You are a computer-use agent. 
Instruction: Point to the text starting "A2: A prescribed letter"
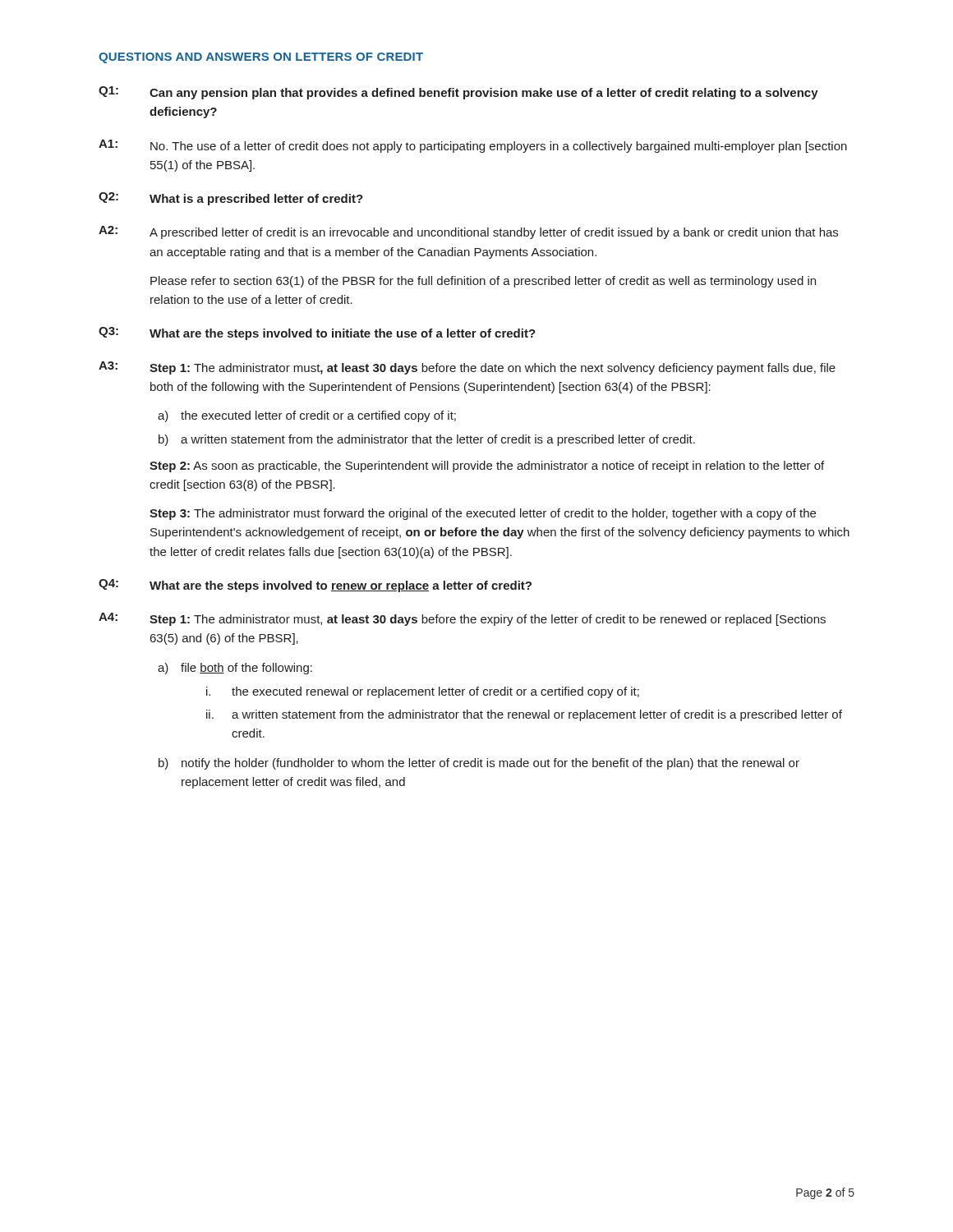(476, 266)
